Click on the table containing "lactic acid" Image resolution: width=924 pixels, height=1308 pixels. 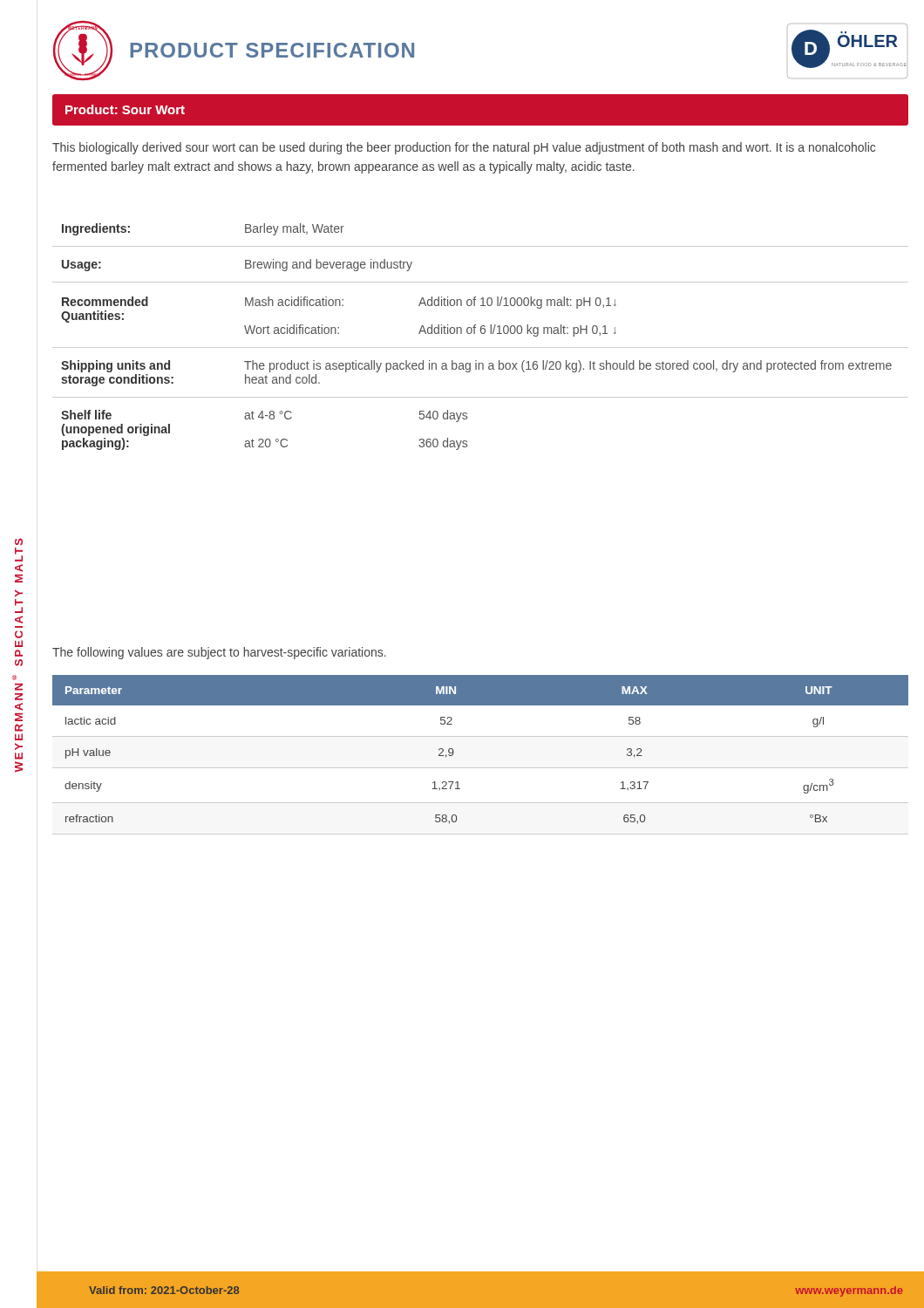[x=480, y=755]
